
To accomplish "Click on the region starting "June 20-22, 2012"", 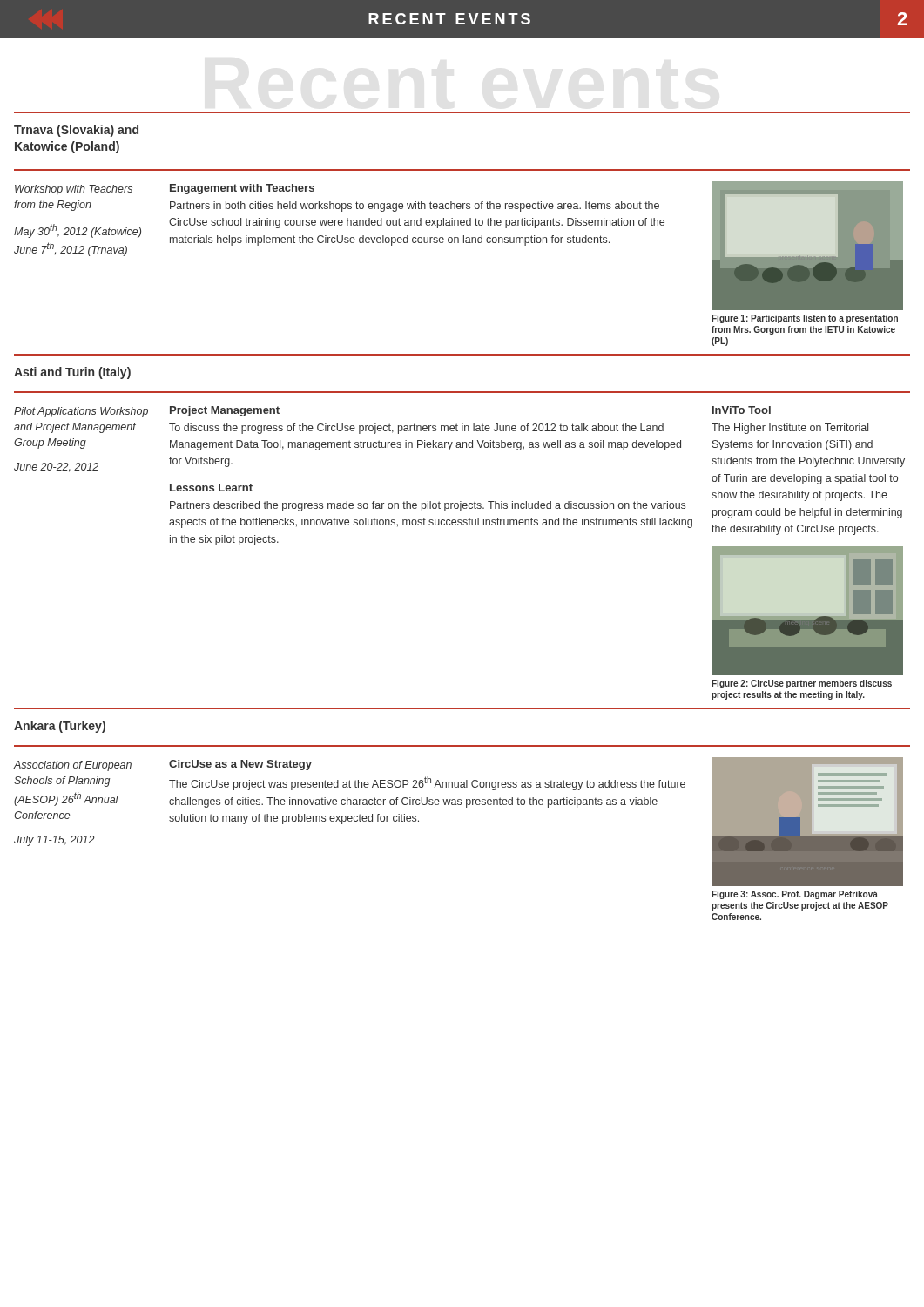I will [x=56, y=467].
